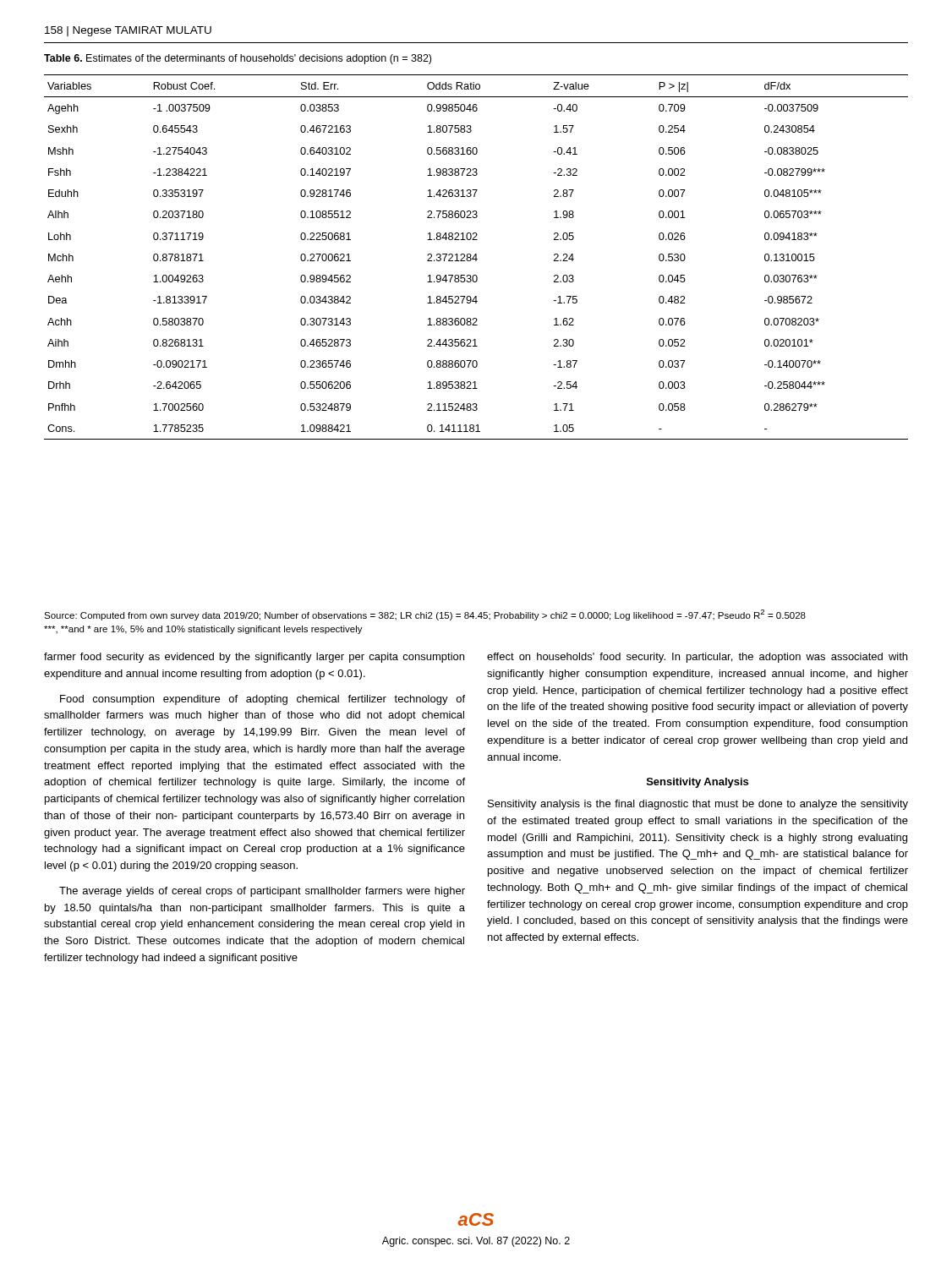Locate the element starting "Source: Computed from own"

click(x=425, y=620)
